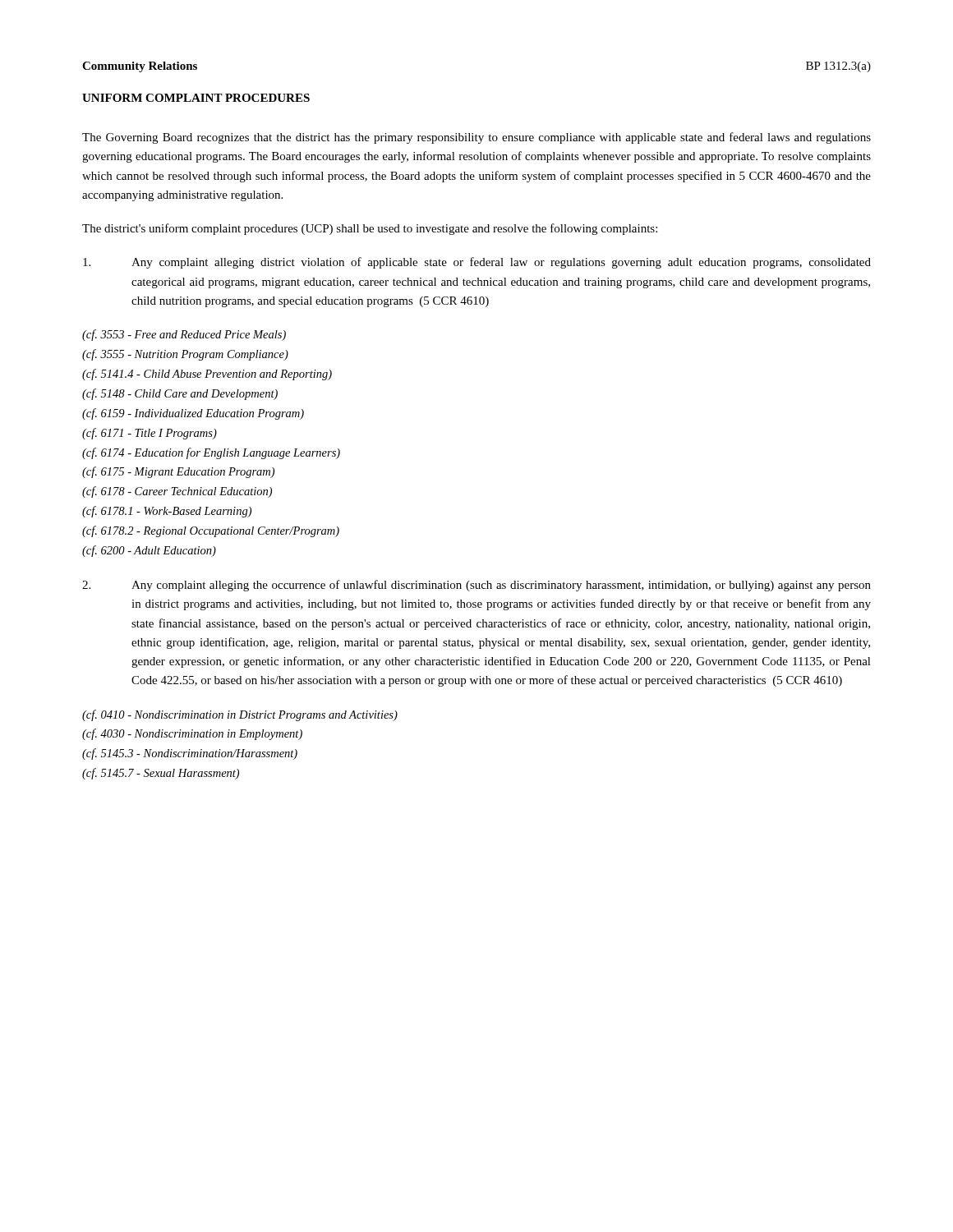The height and width of the screenshot is (1232, 953).
Task: Point to "(cf. 6175 - Migrant Education Program)"
Action: point(179,472)
